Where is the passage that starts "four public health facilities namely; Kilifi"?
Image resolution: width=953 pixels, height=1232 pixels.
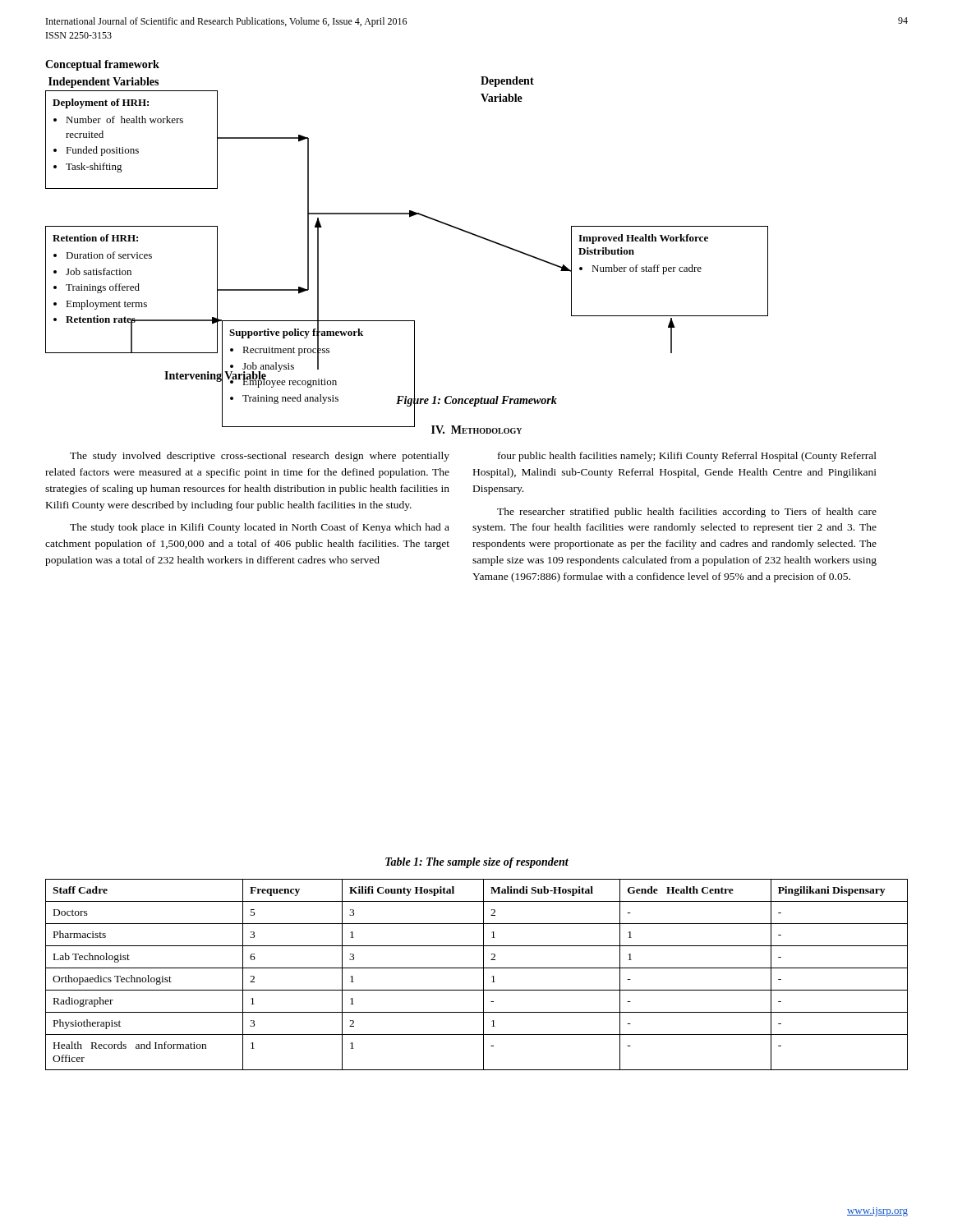pos(674,472)
